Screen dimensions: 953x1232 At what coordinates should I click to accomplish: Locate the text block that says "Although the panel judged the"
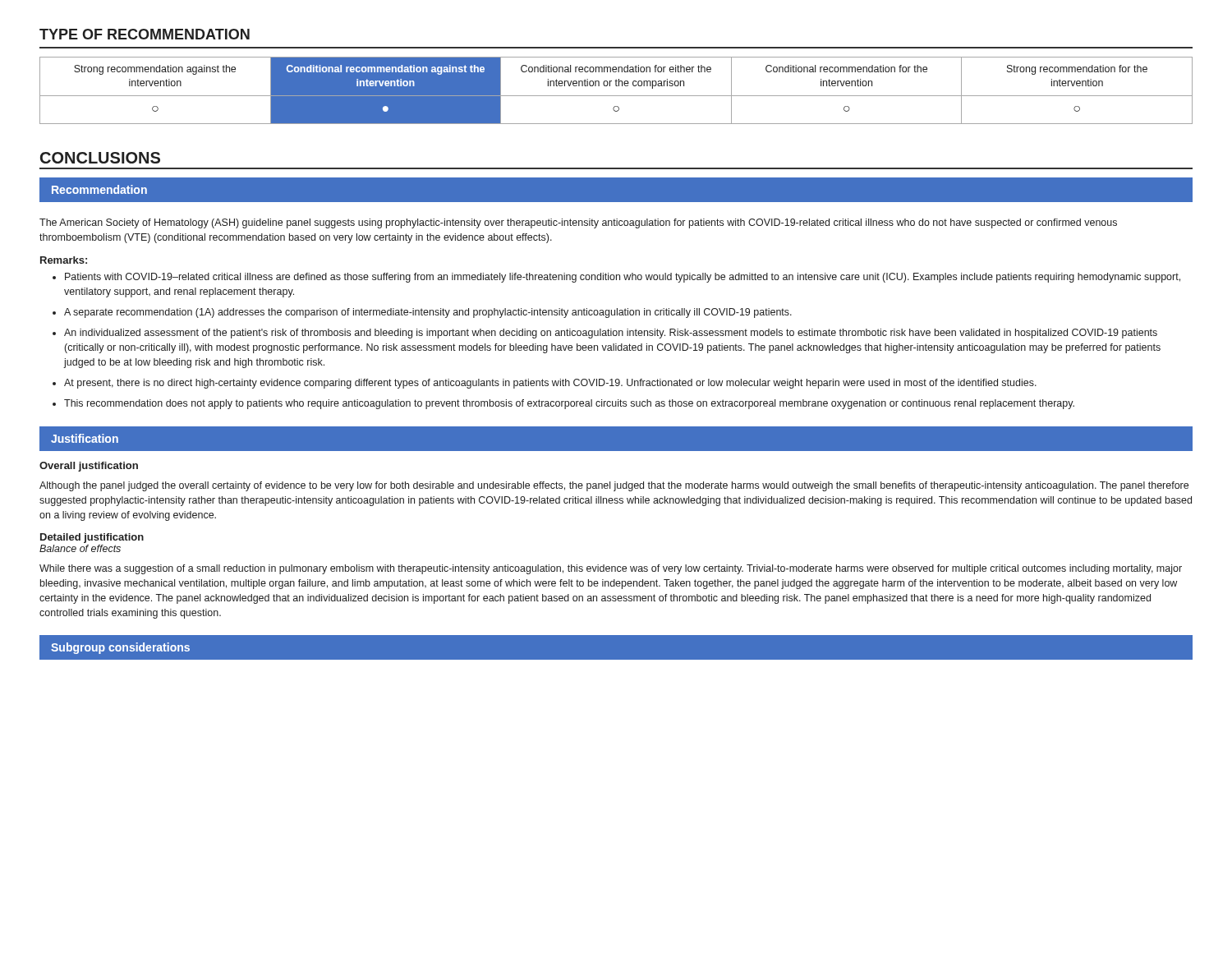616,500
